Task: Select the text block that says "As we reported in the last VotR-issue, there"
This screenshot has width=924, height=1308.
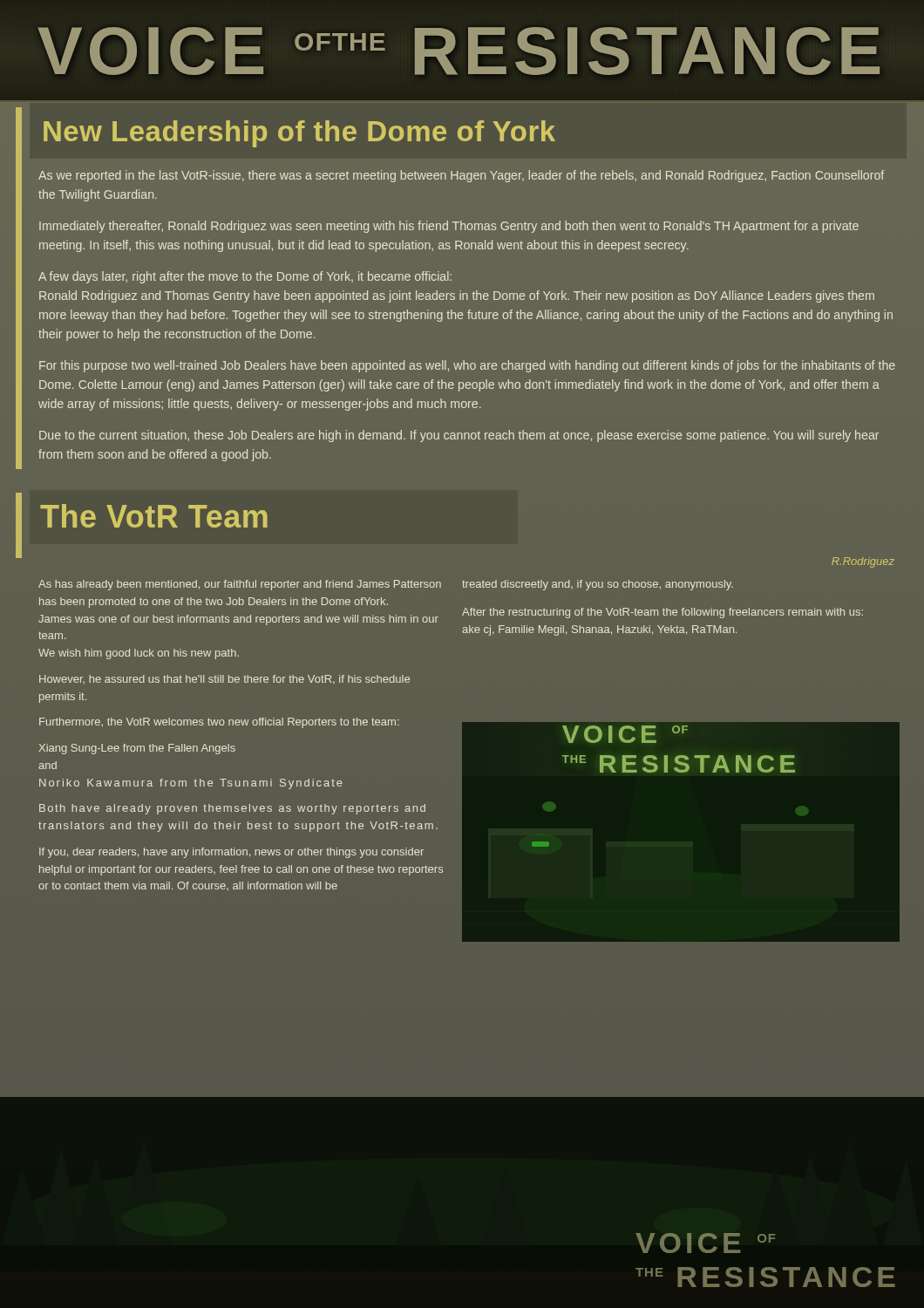Action: tap(471, 315)
